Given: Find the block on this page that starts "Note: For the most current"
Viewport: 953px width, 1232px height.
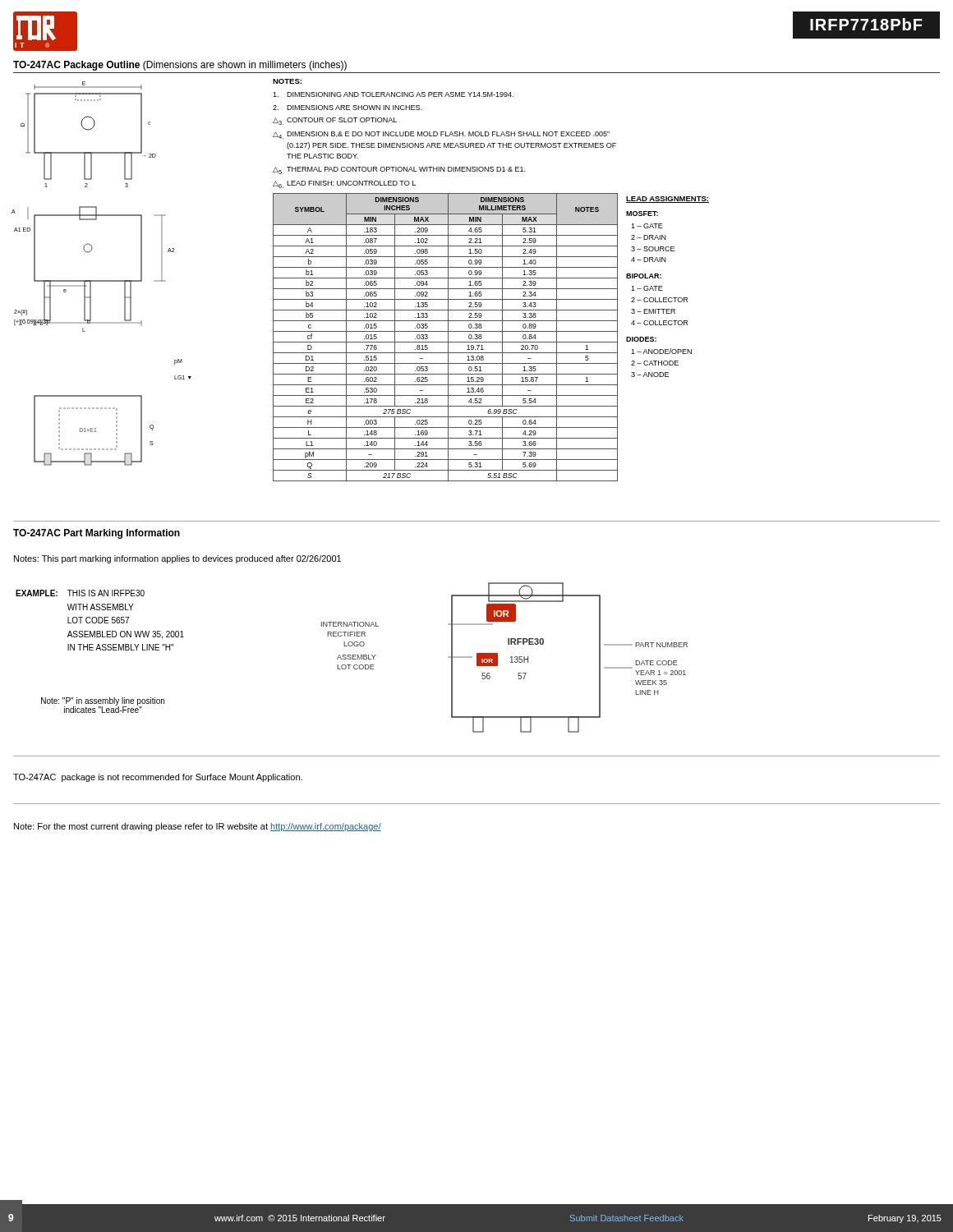Looking at the screenshot, I should click(x=197, y=826).
